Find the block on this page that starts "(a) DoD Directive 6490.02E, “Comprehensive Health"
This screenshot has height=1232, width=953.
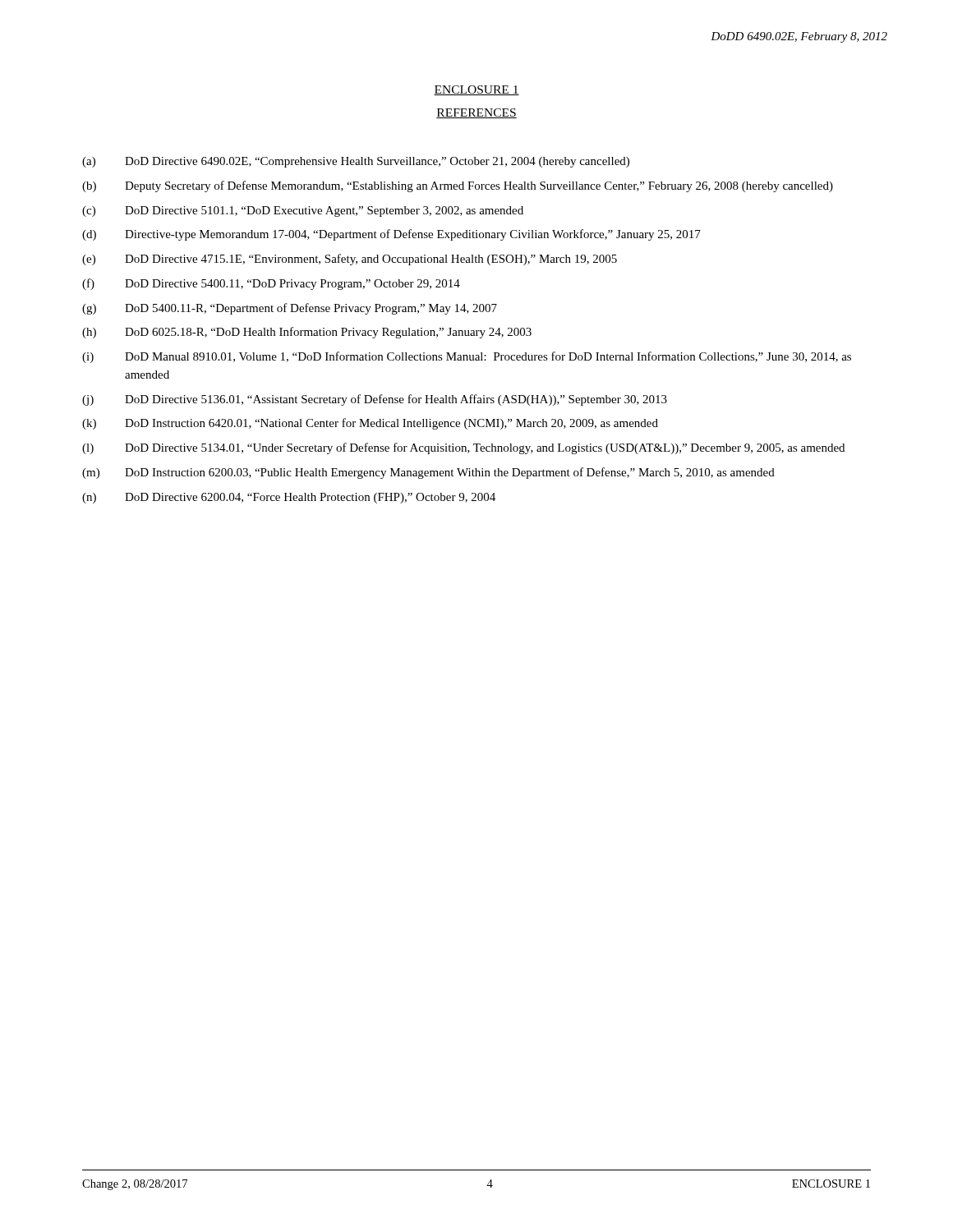click(x=476, y=162)
